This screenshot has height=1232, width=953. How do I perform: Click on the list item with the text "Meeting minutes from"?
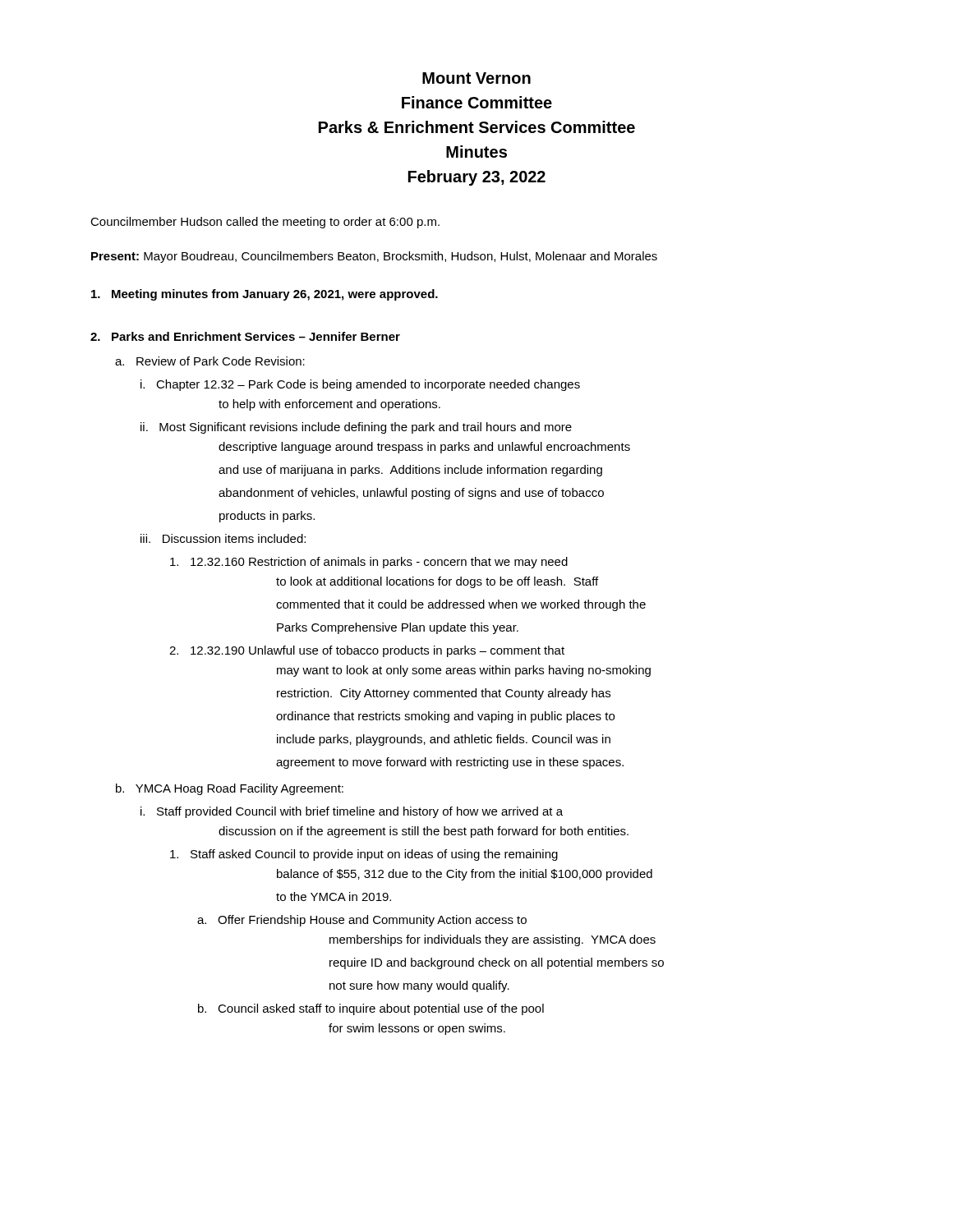tap(264, 294)
